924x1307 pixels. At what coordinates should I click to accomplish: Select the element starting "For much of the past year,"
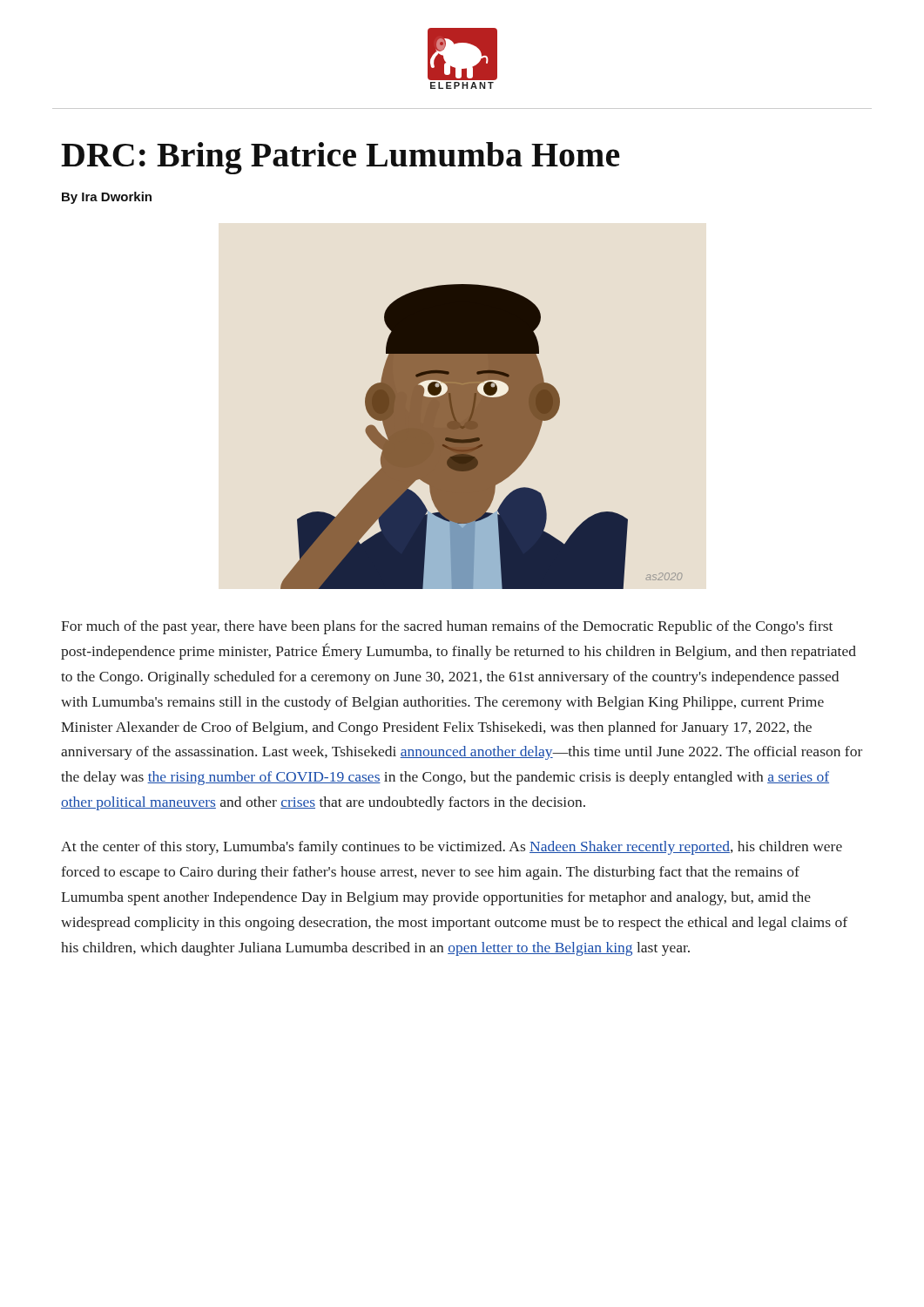[462, 786]
